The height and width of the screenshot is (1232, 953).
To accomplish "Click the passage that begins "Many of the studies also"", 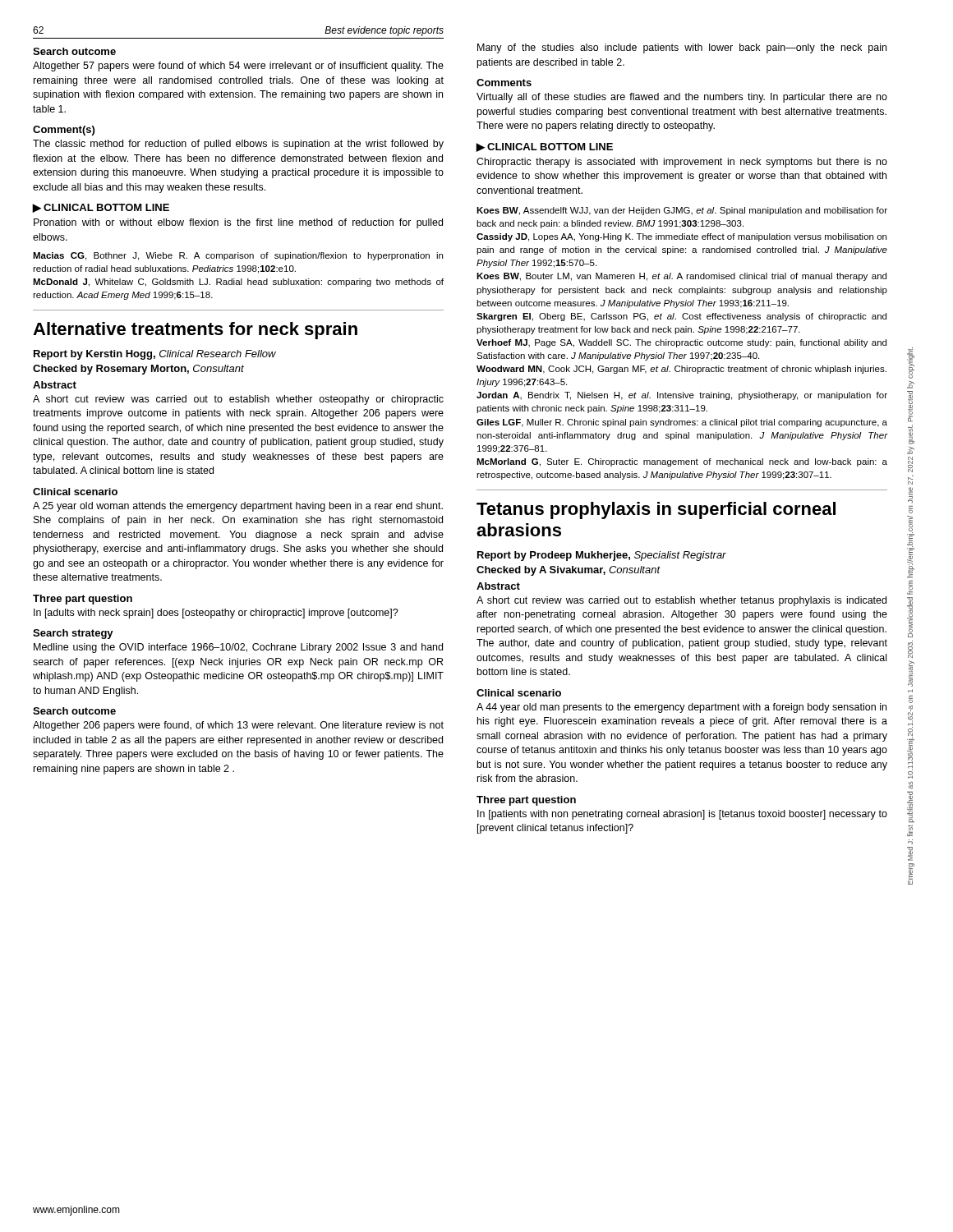I will point(682,55).
